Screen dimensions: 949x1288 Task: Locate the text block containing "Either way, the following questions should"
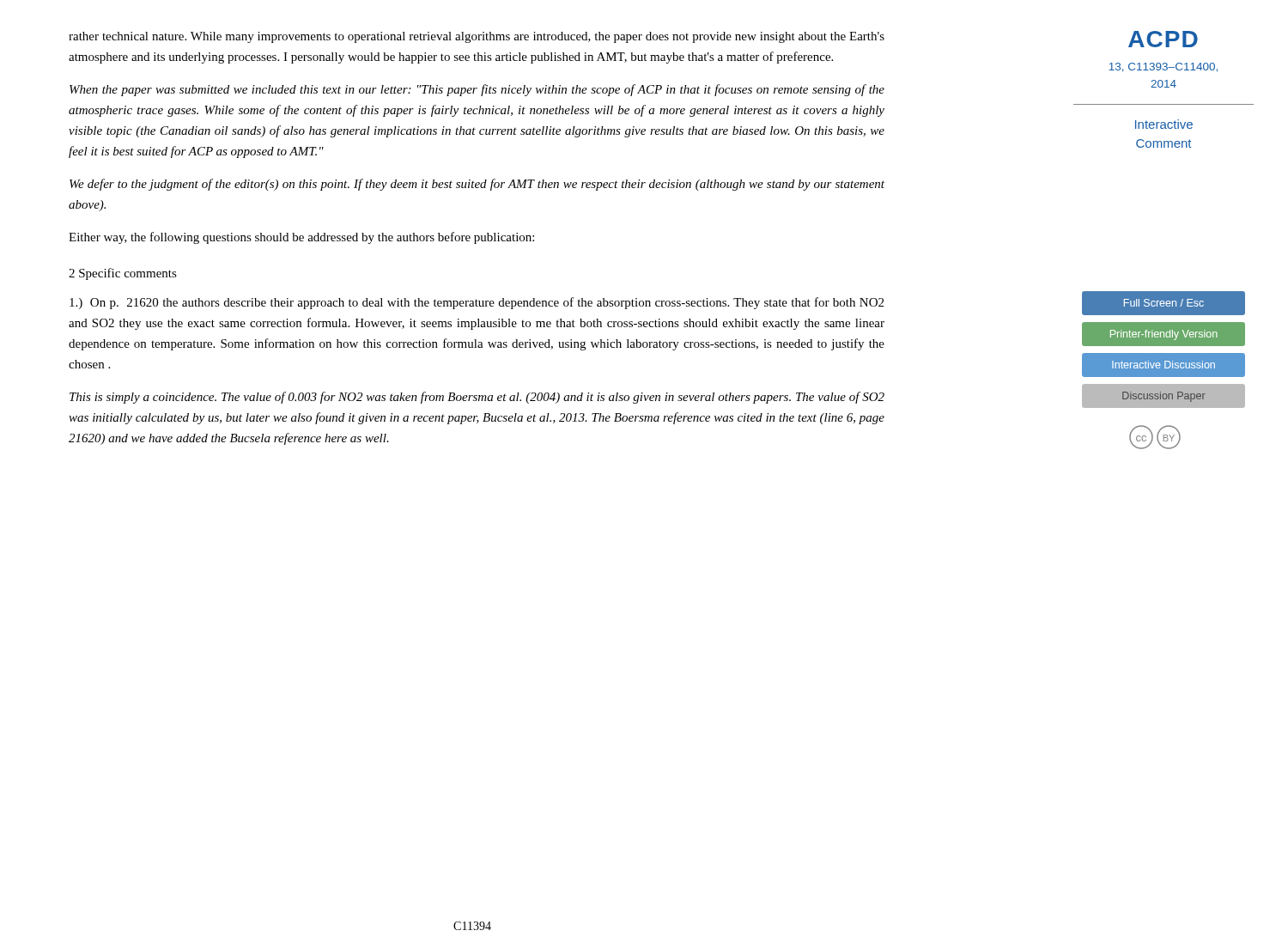[x=302, y=237]
